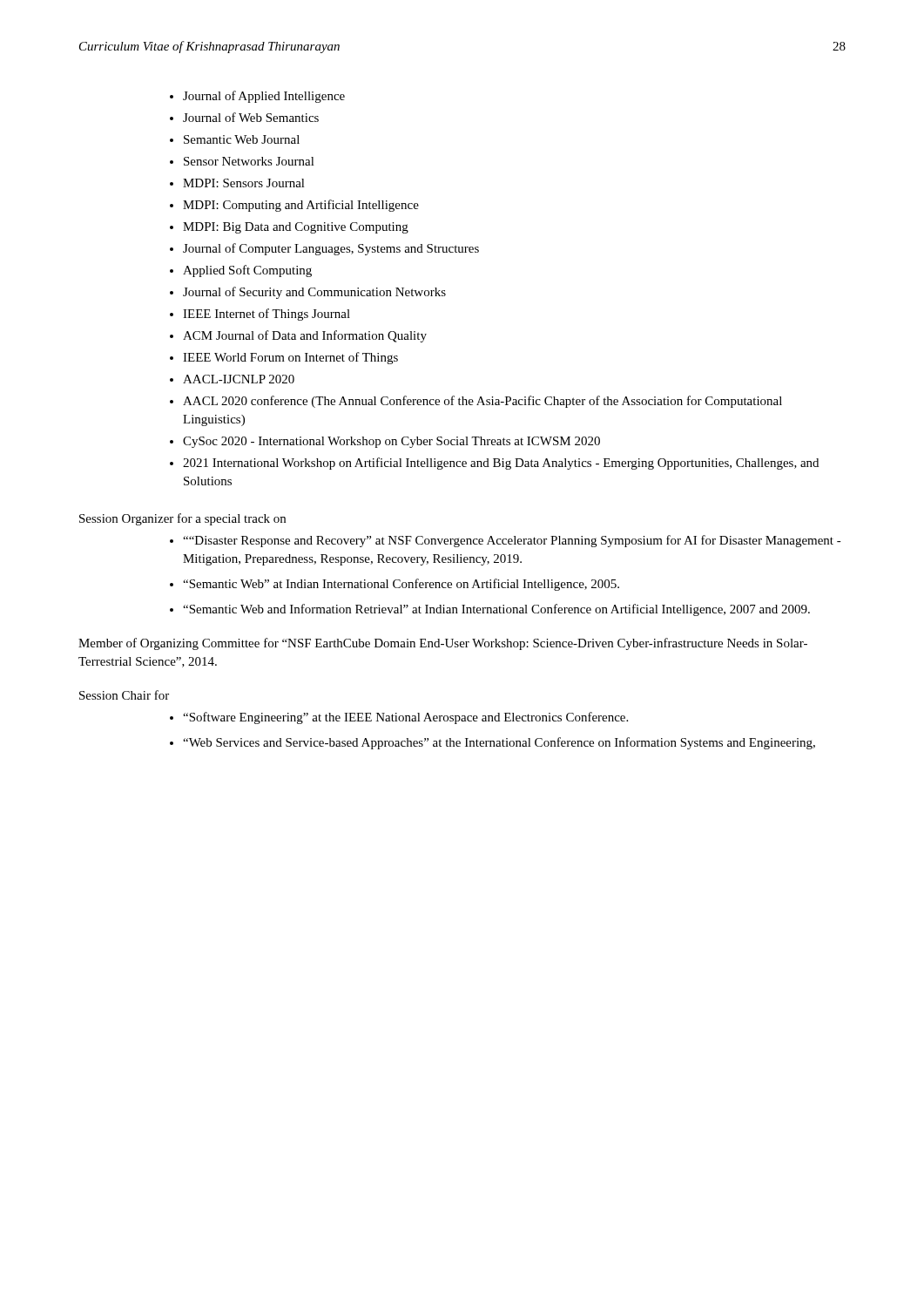The height and width of the screenshot is (1307, 924).
Task: Locate the text "ACM Journal of Data and Information Quality"
Action: pos(305,335)
